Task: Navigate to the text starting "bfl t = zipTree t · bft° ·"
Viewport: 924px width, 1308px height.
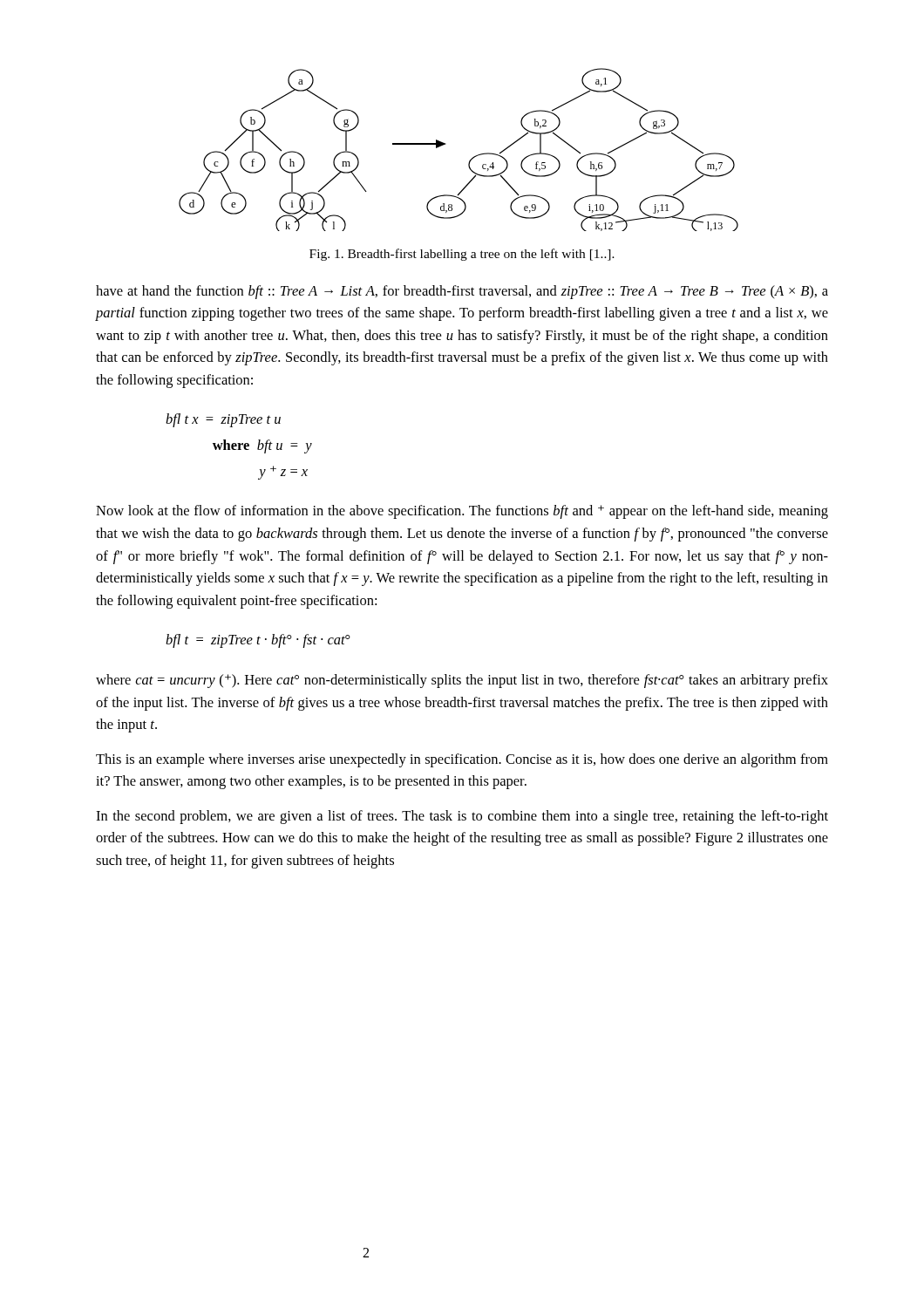Action: click(x=258, y=641)
